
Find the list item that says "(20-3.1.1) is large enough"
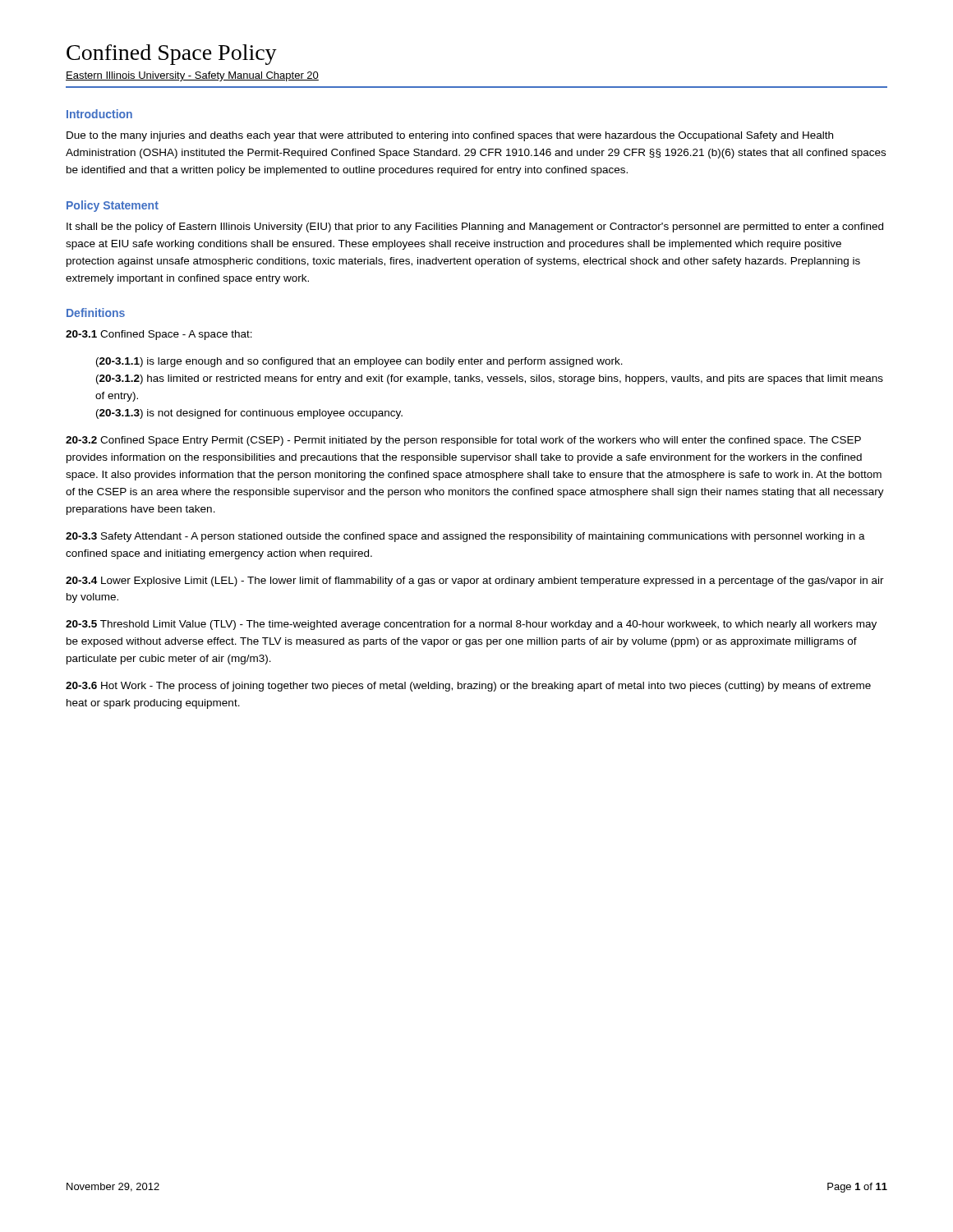pos(359,361)
